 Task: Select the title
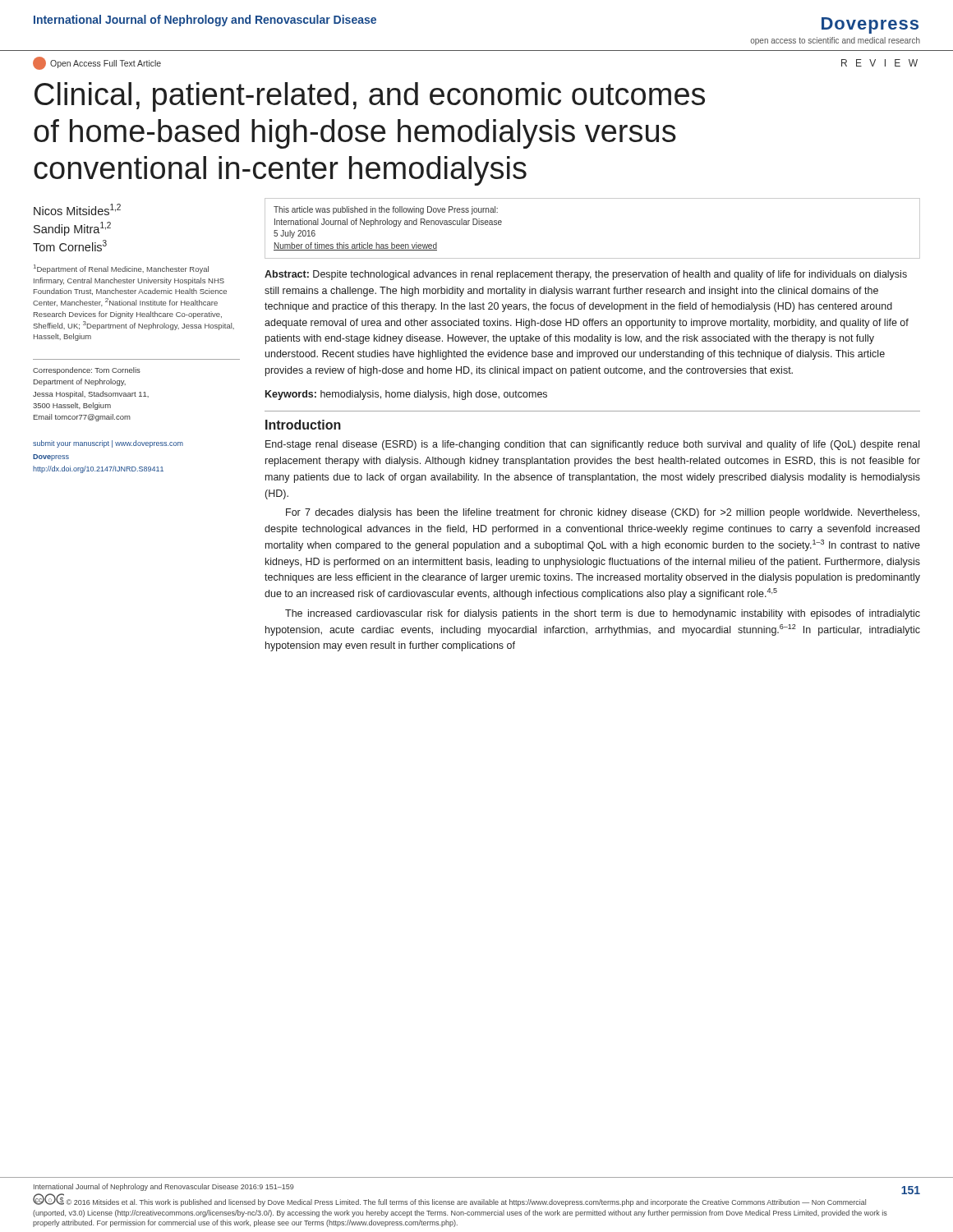coord(476,132)
